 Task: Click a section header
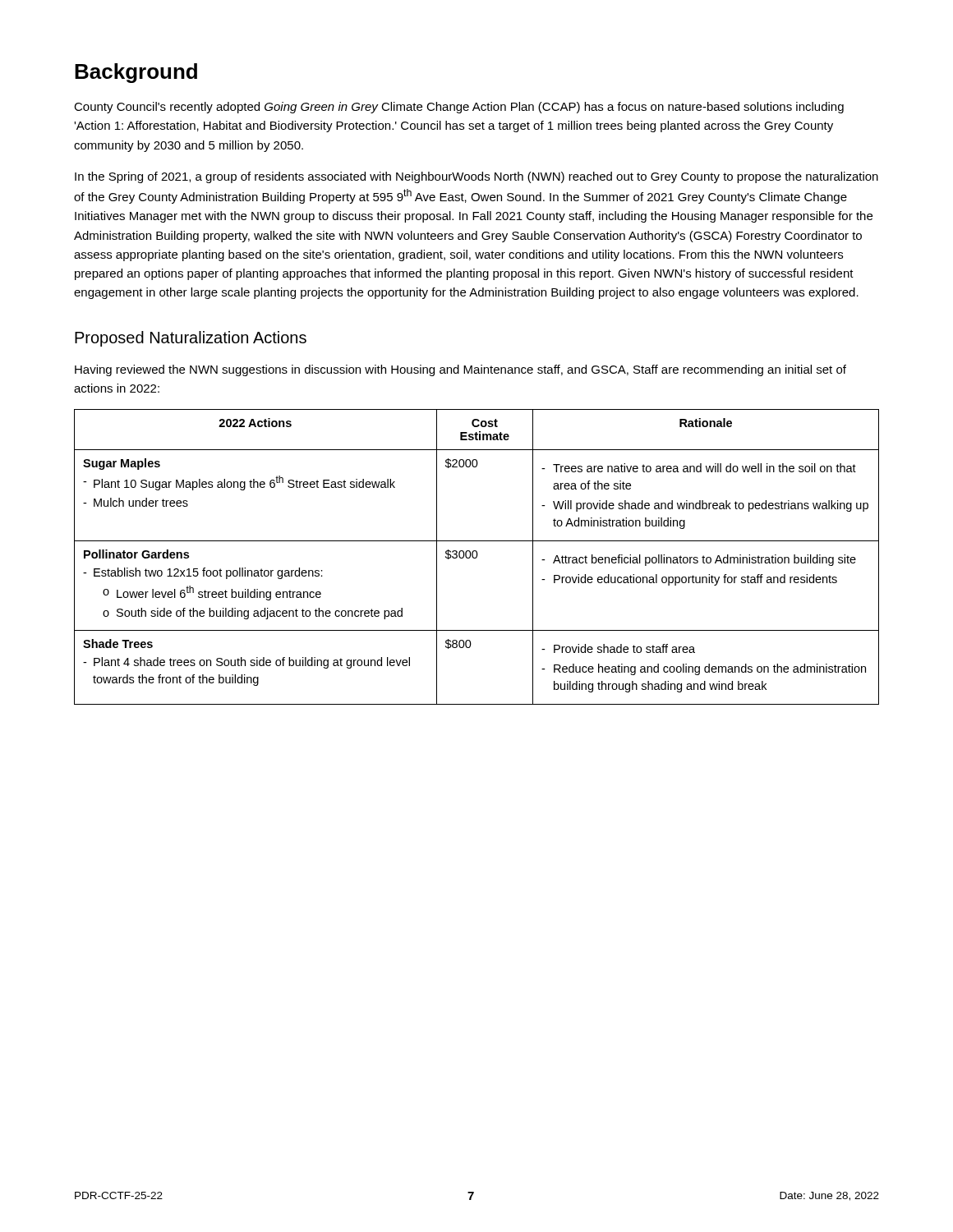[x=476, y=338]
